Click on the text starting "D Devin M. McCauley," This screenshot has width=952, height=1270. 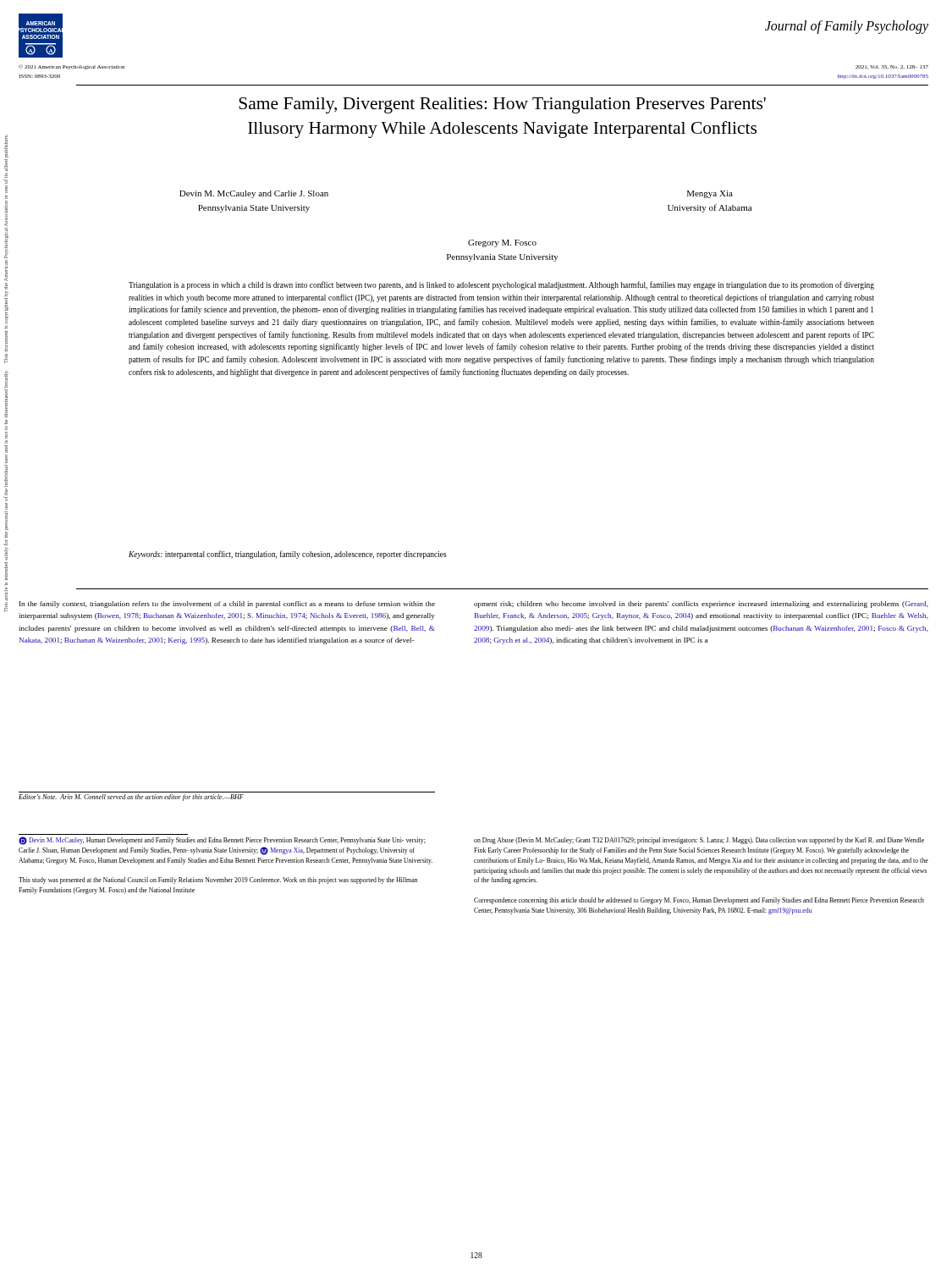226,865
